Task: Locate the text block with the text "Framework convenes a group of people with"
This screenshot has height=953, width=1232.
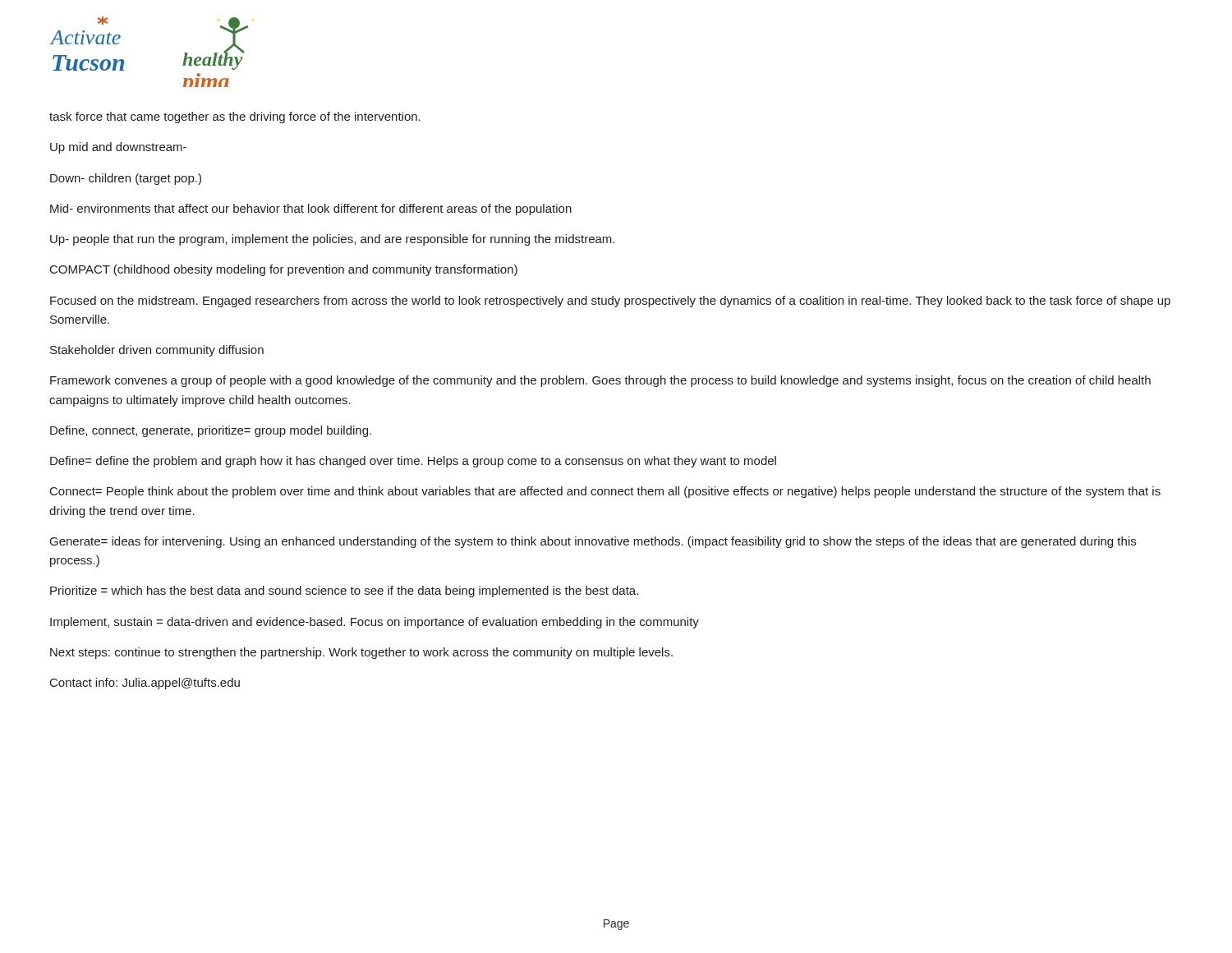Action: click(x=600, y=390)
